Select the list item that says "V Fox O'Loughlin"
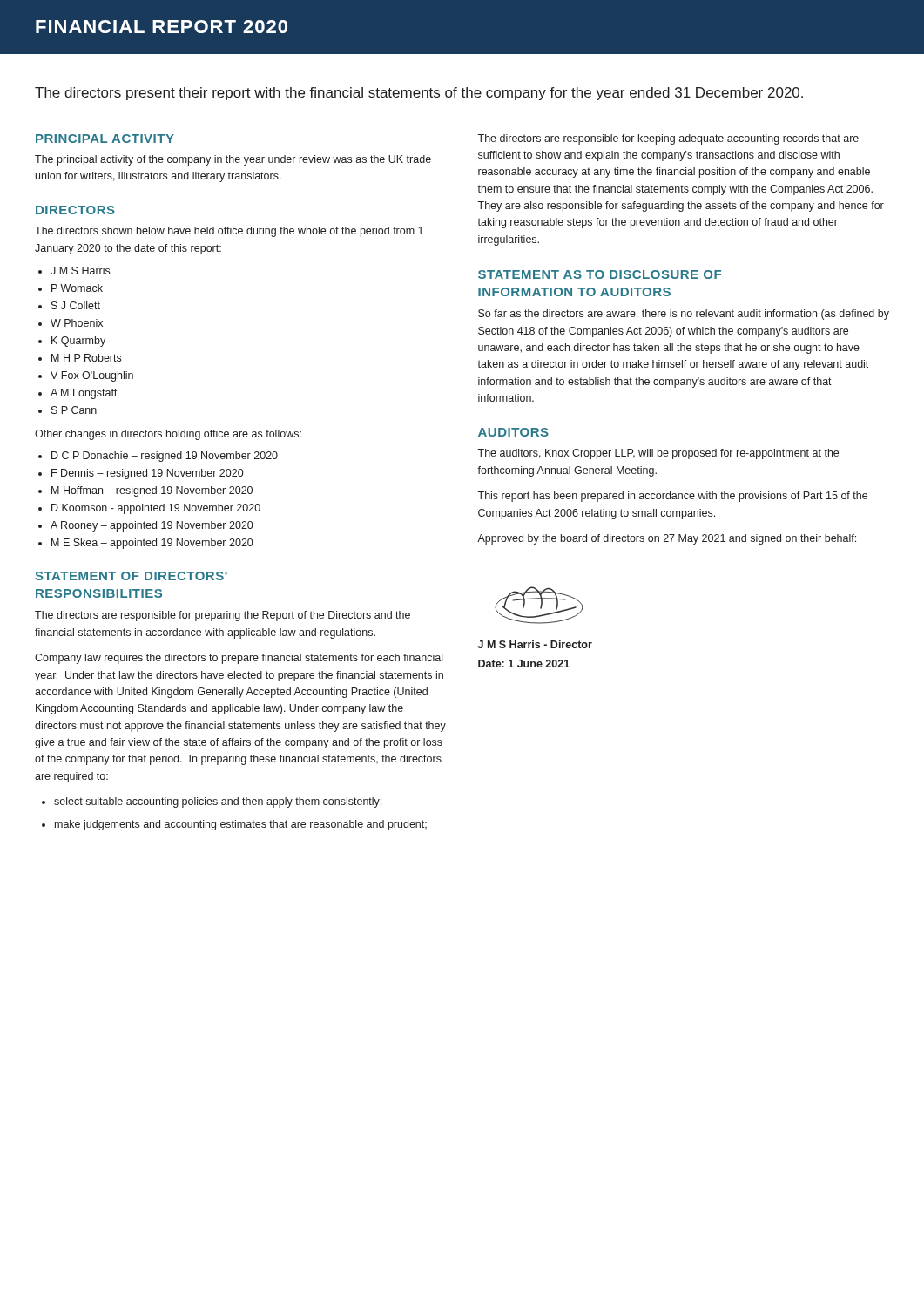The image size is (924, 1307). (92, 376)
